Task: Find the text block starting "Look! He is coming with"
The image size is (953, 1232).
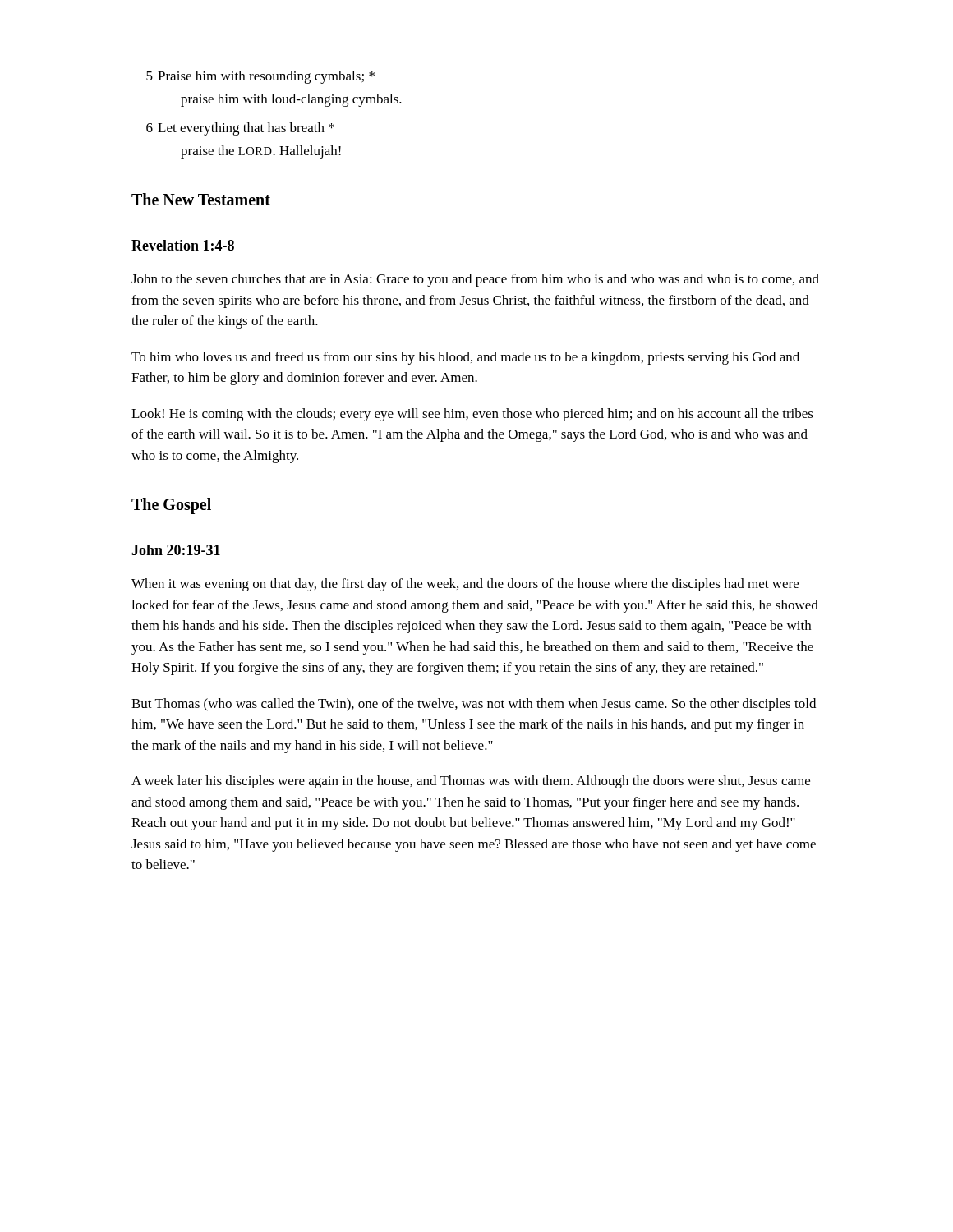Action: tap(472, 434)
